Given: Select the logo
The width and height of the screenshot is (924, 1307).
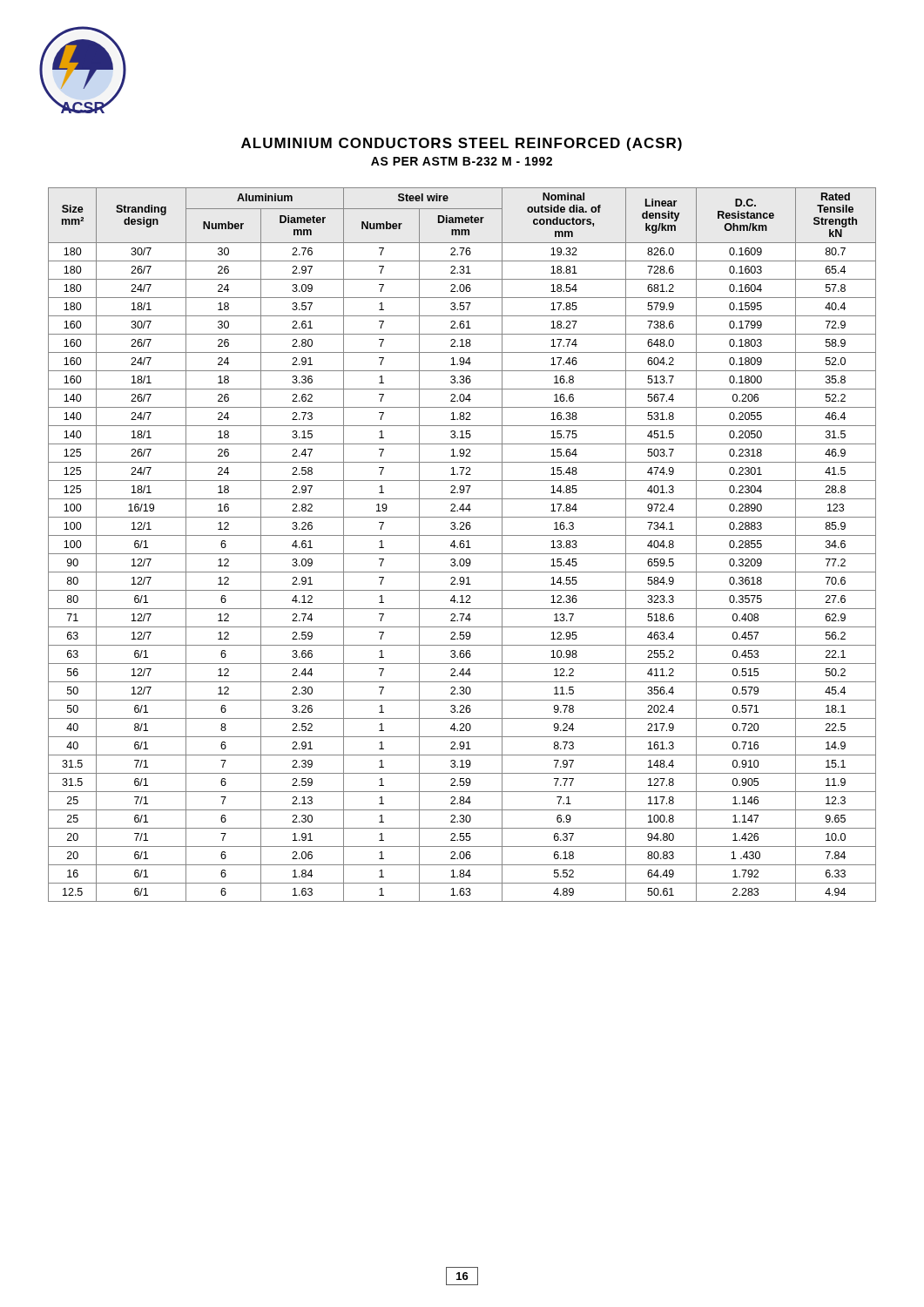Looking at the screenshot, I should (x=83, y=74).
